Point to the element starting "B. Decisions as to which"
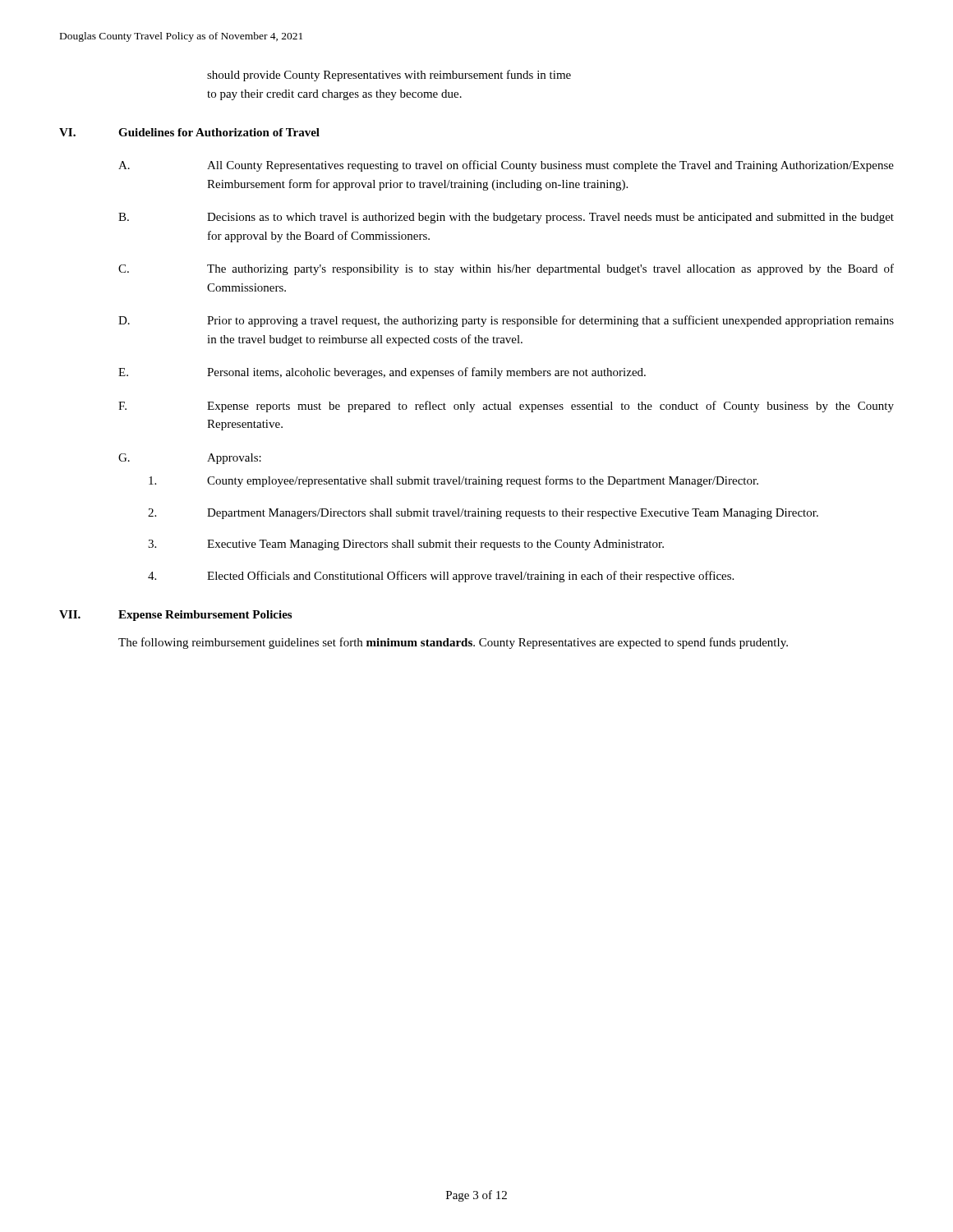953x1232 pixels. pos(476,226)
